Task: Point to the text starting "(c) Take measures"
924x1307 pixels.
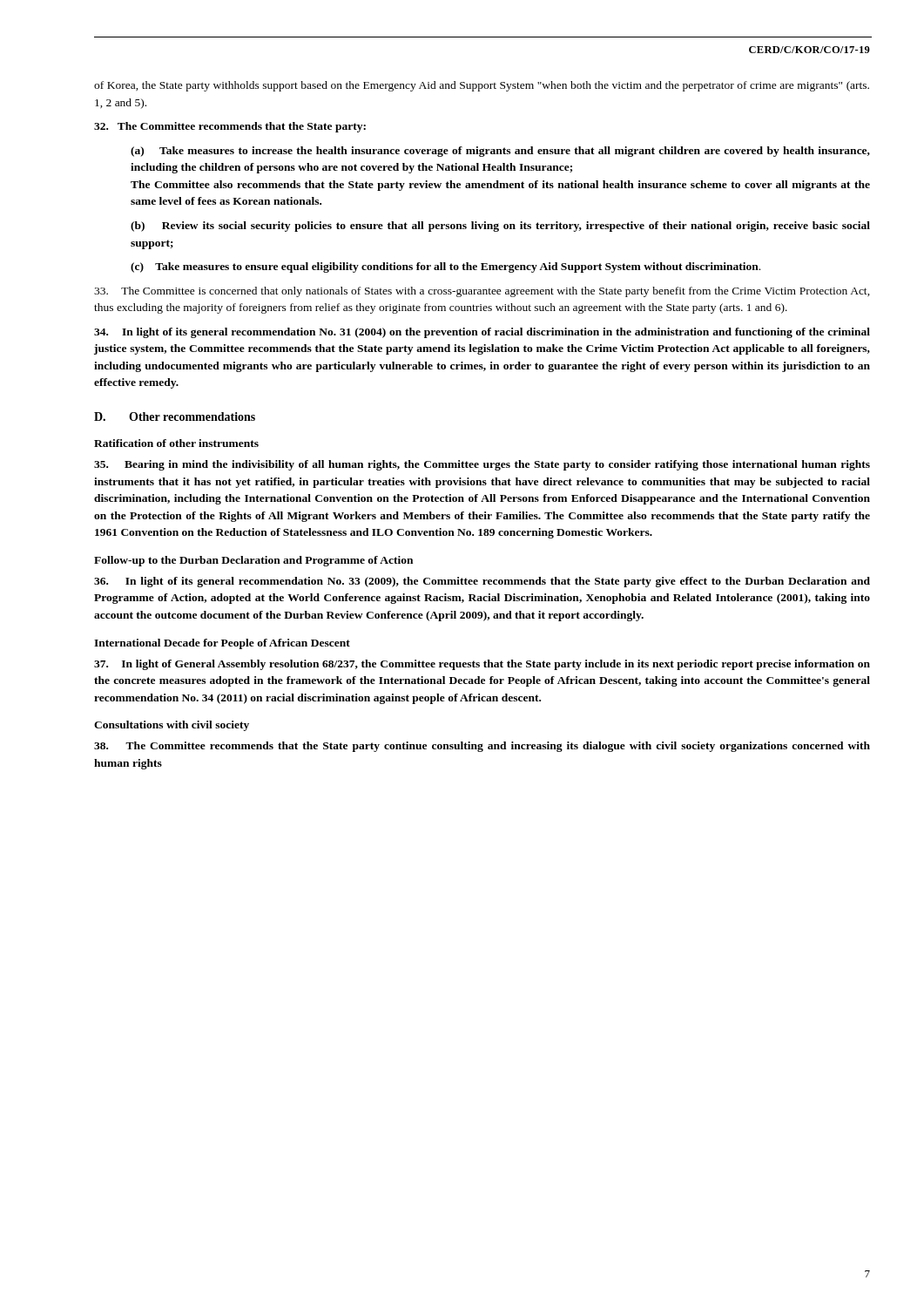Action: point(500,266)
